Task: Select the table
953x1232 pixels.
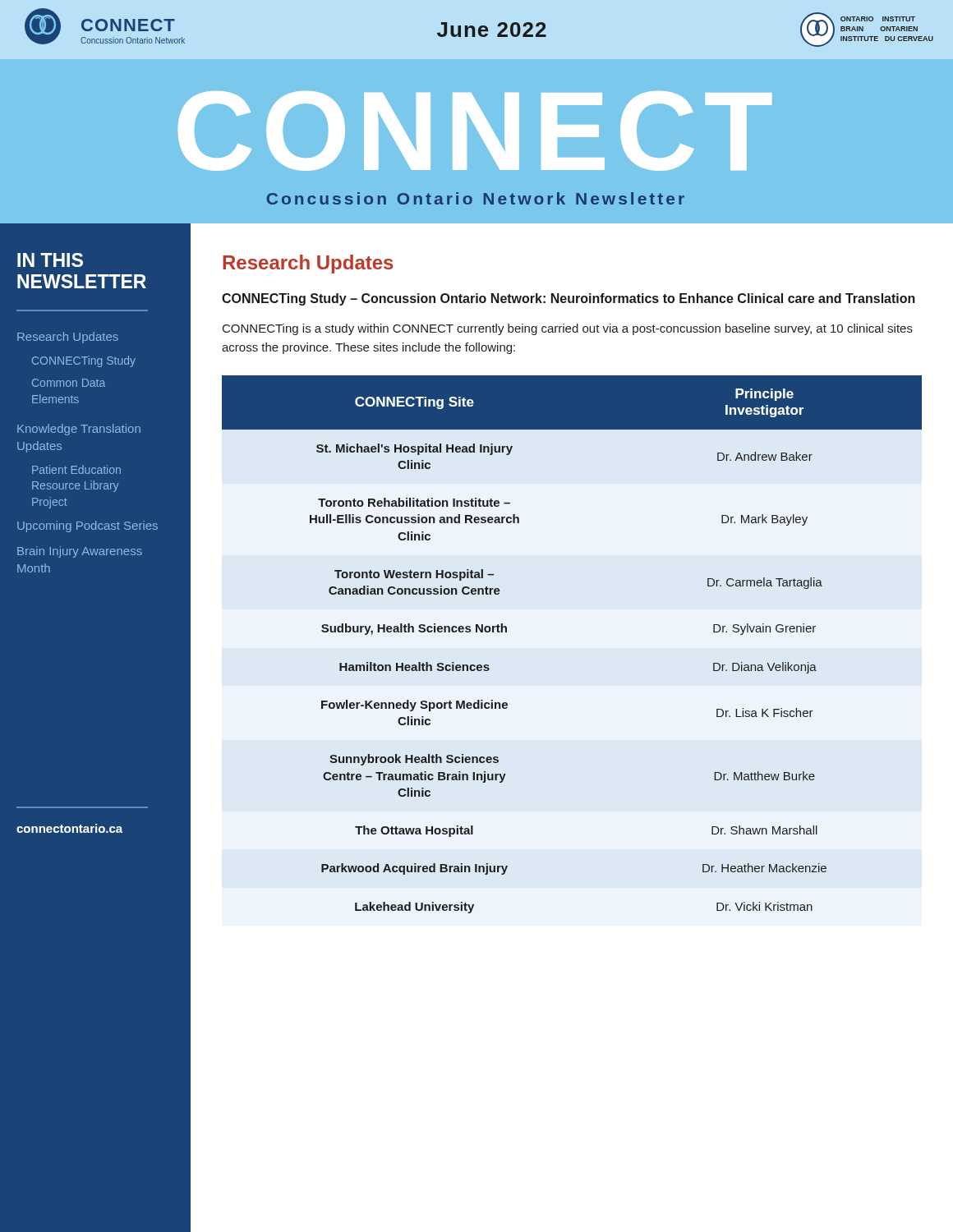Action: click(572, 650)
